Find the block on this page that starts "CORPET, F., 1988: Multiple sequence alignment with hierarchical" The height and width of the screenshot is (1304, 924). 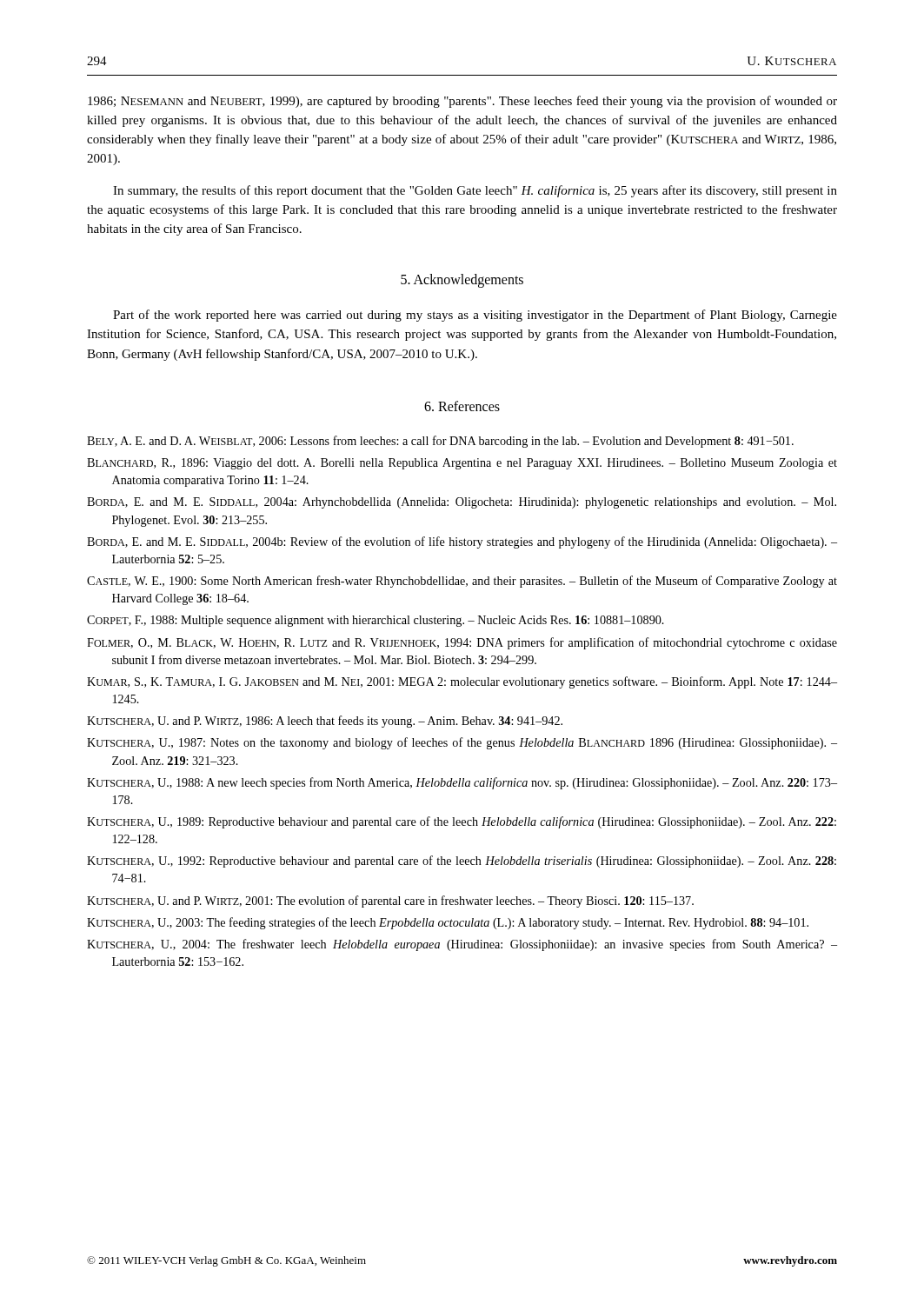[376, 620]
